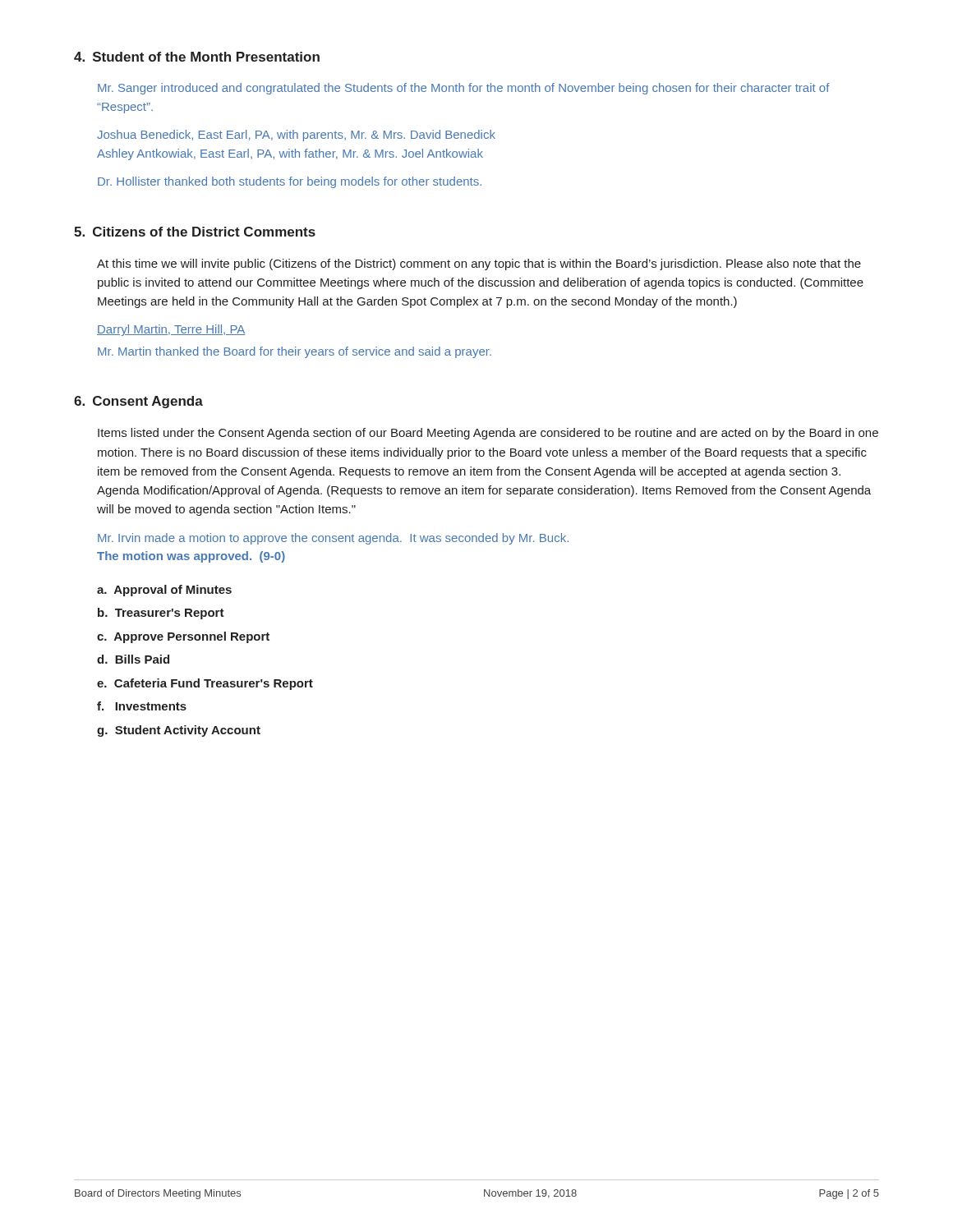953x1232 pixels.
Task: Locate the section header that reads "4. Student of the Month Presentation"
Action: click(x=197, y=57)
